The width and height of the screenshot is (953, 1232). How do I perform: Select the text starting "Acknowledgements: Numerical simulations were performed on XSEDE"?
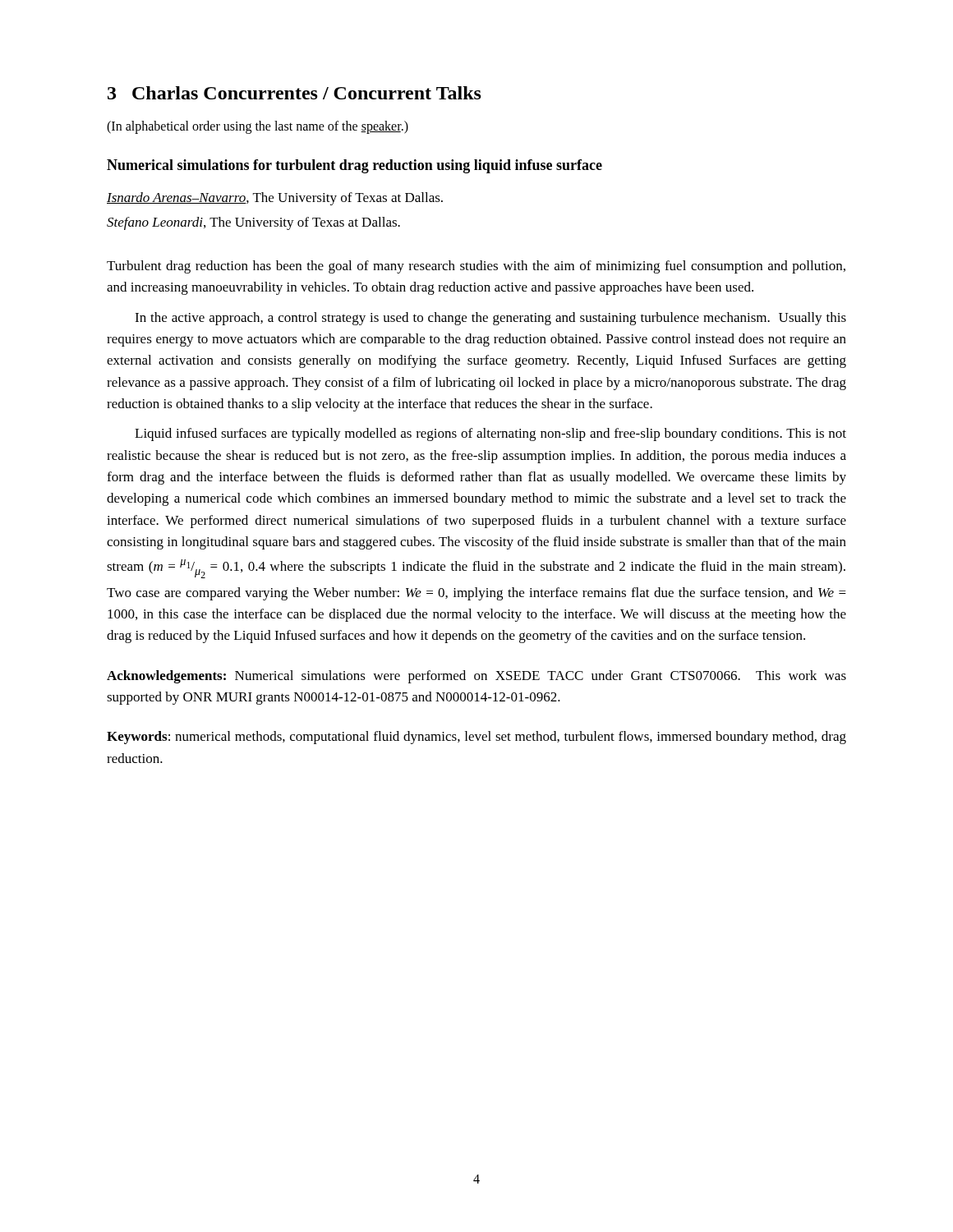point(476,686)
